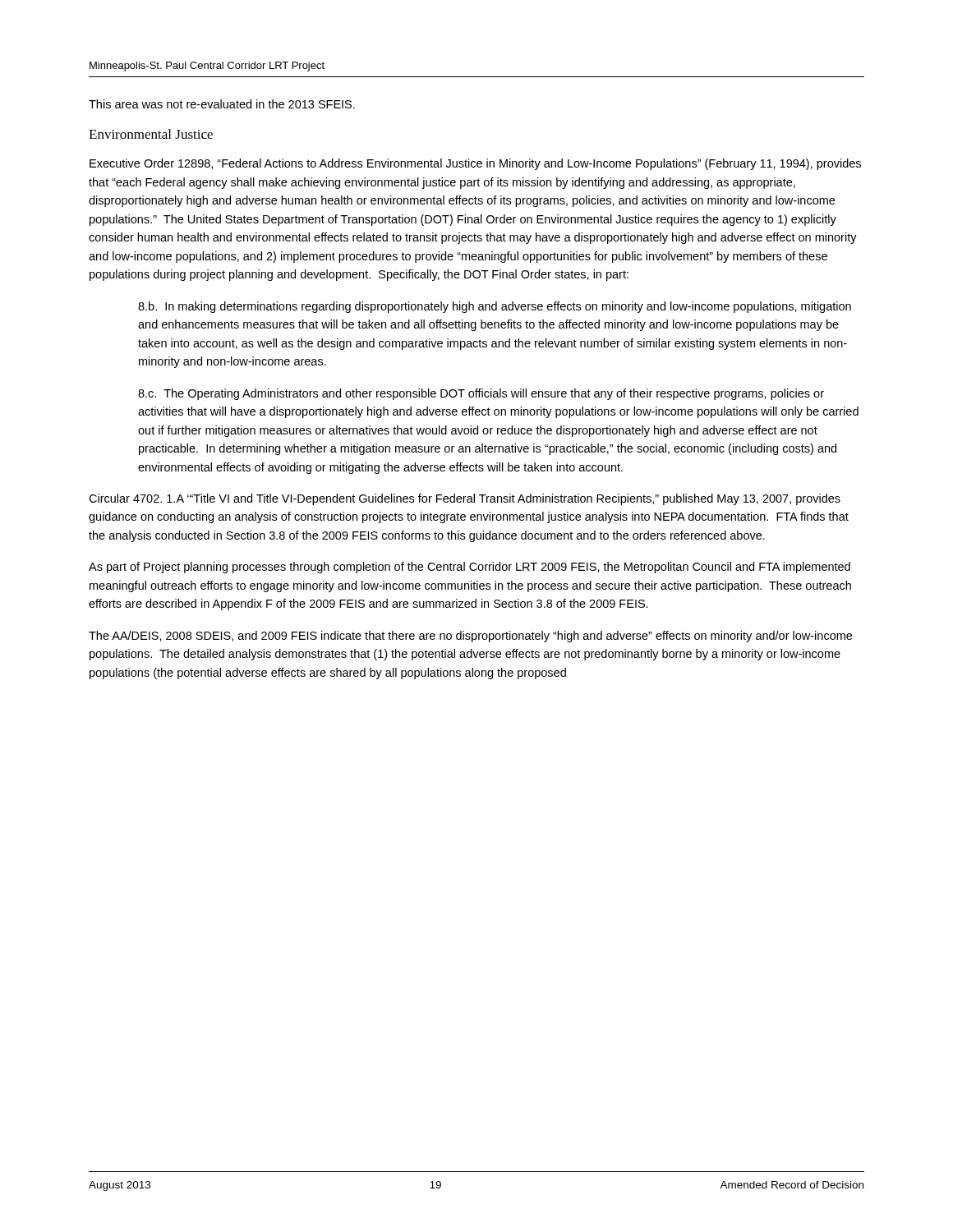The image size is (953, 1232).
Task: Navigate to the passage starting "As part of Project planning"
Action: 470,585
